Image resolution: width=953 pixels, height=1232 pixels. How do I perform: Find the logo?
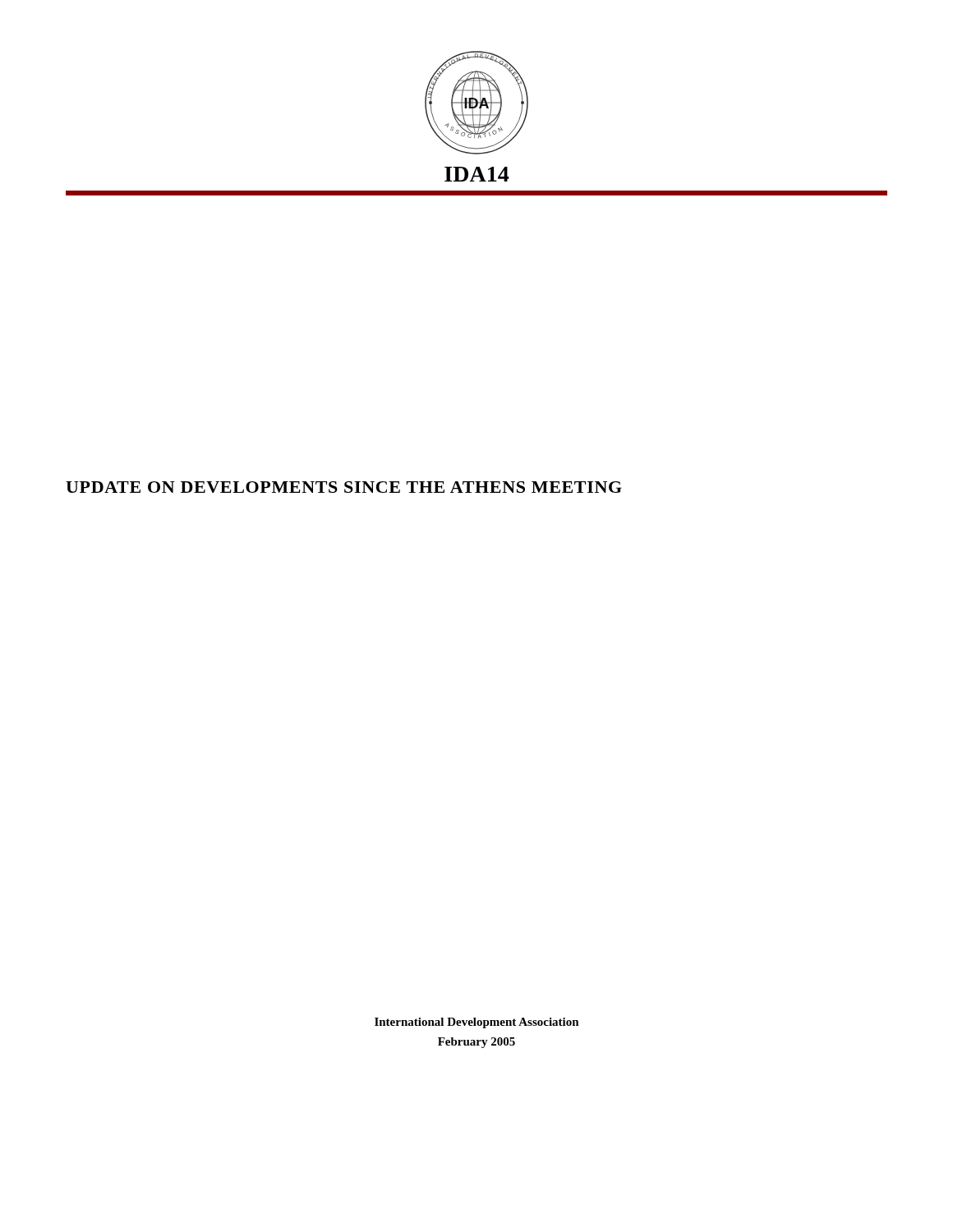pos(476,118)
